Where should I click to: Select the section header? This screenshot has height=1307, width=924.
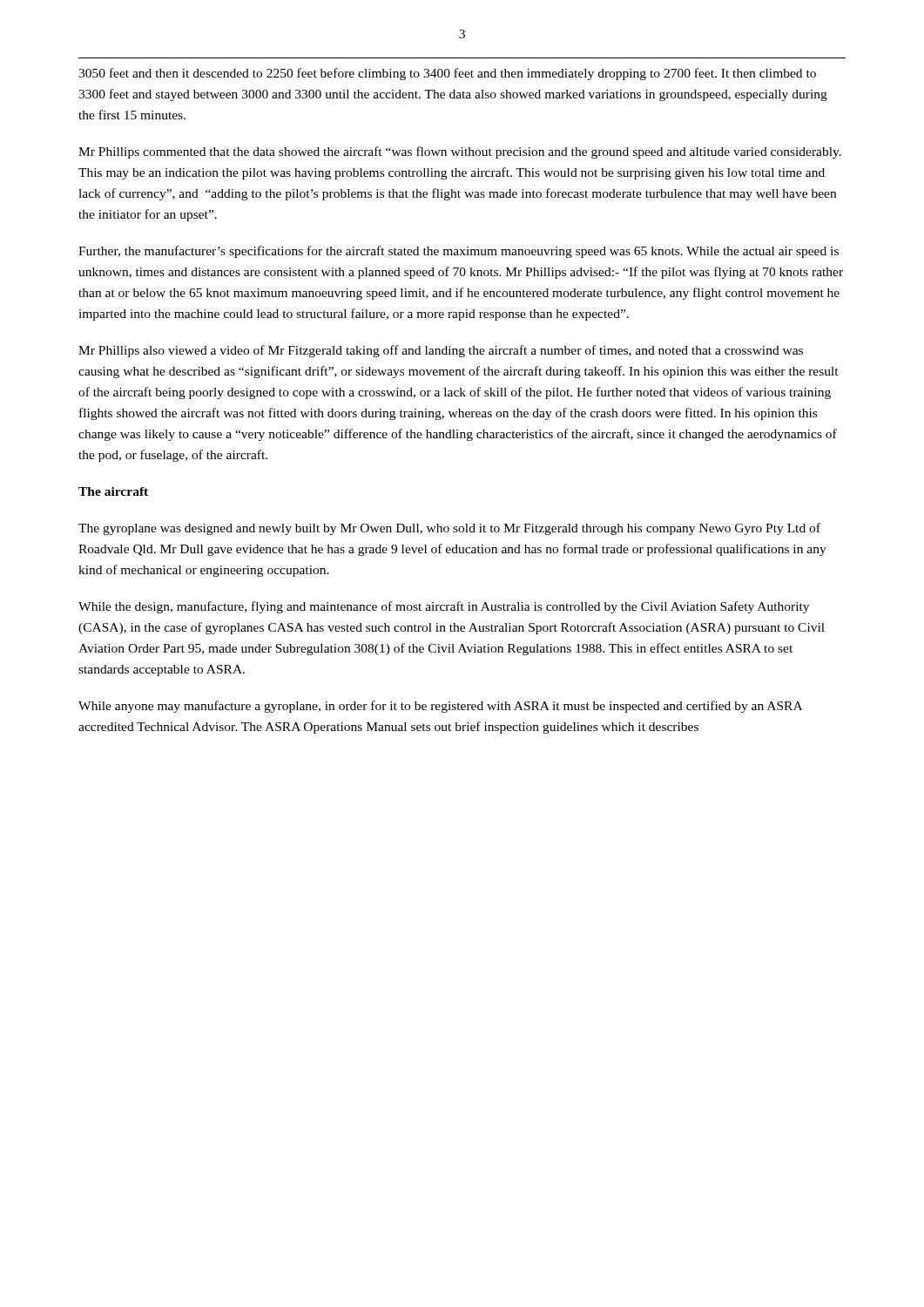tap(462, 492)
